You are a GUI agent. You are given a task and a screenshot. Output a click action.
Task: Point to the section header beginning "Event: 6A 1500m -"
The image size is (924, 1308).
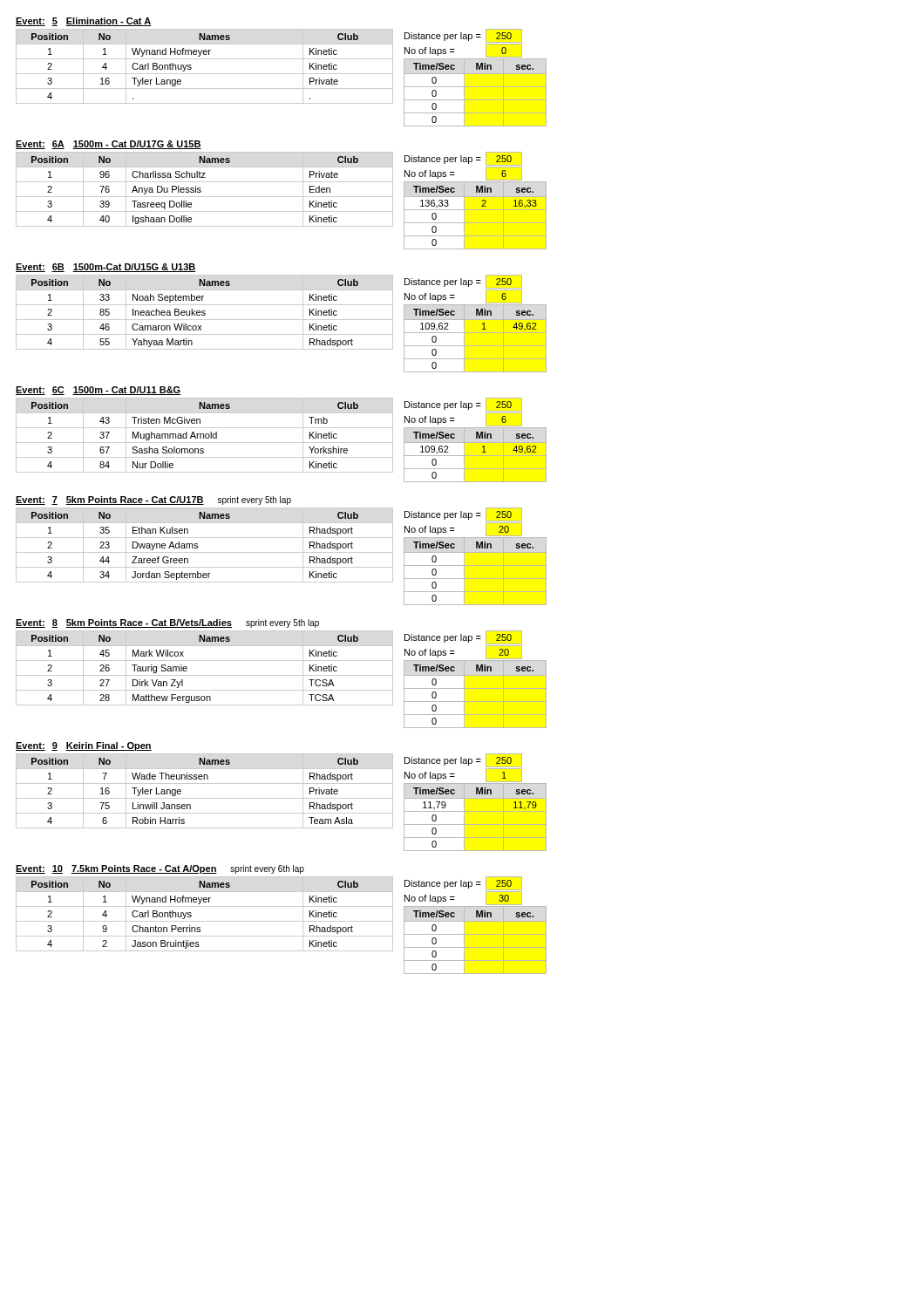[x=462, y=194]
